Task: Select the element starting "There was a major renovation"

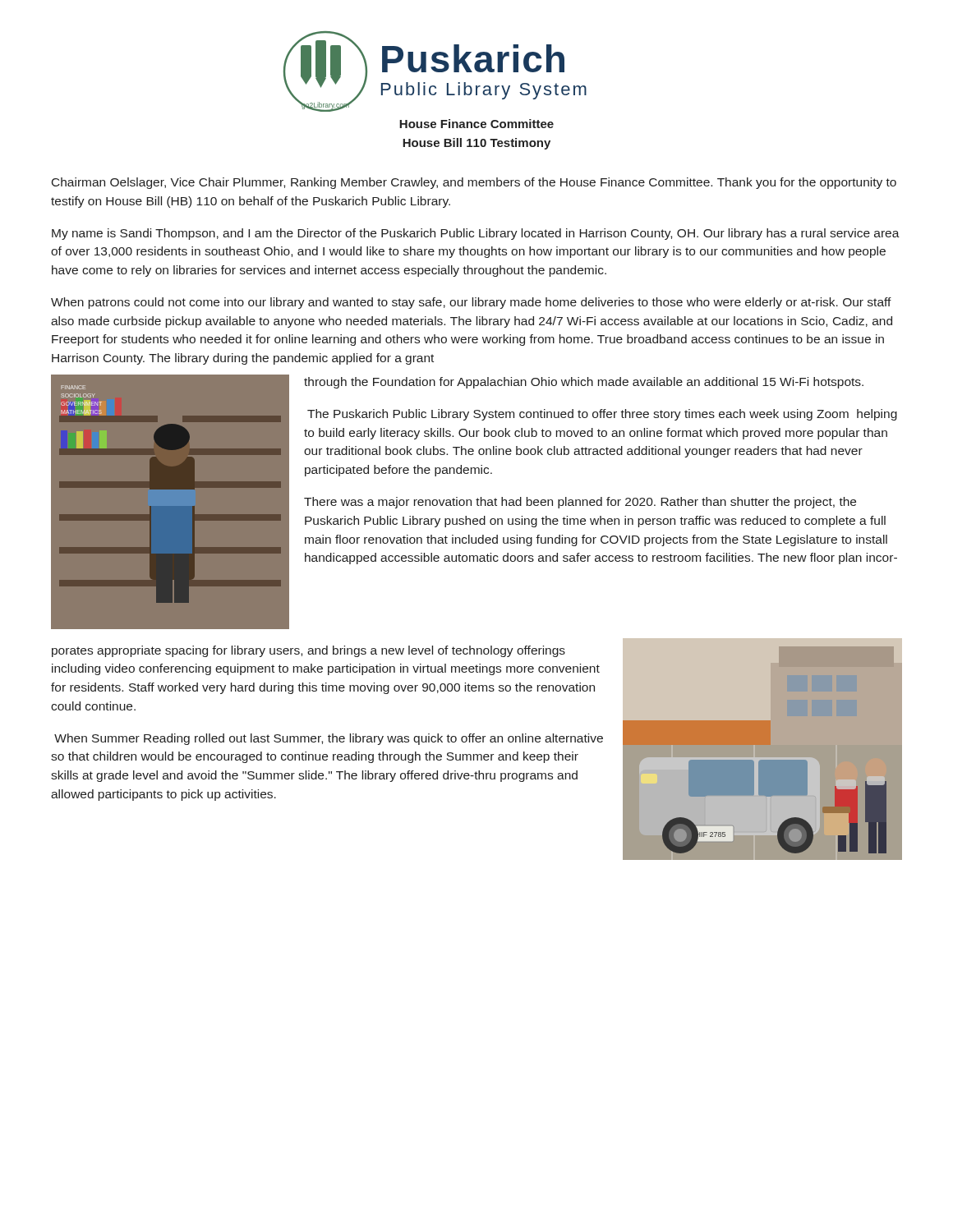Action: 601,529
